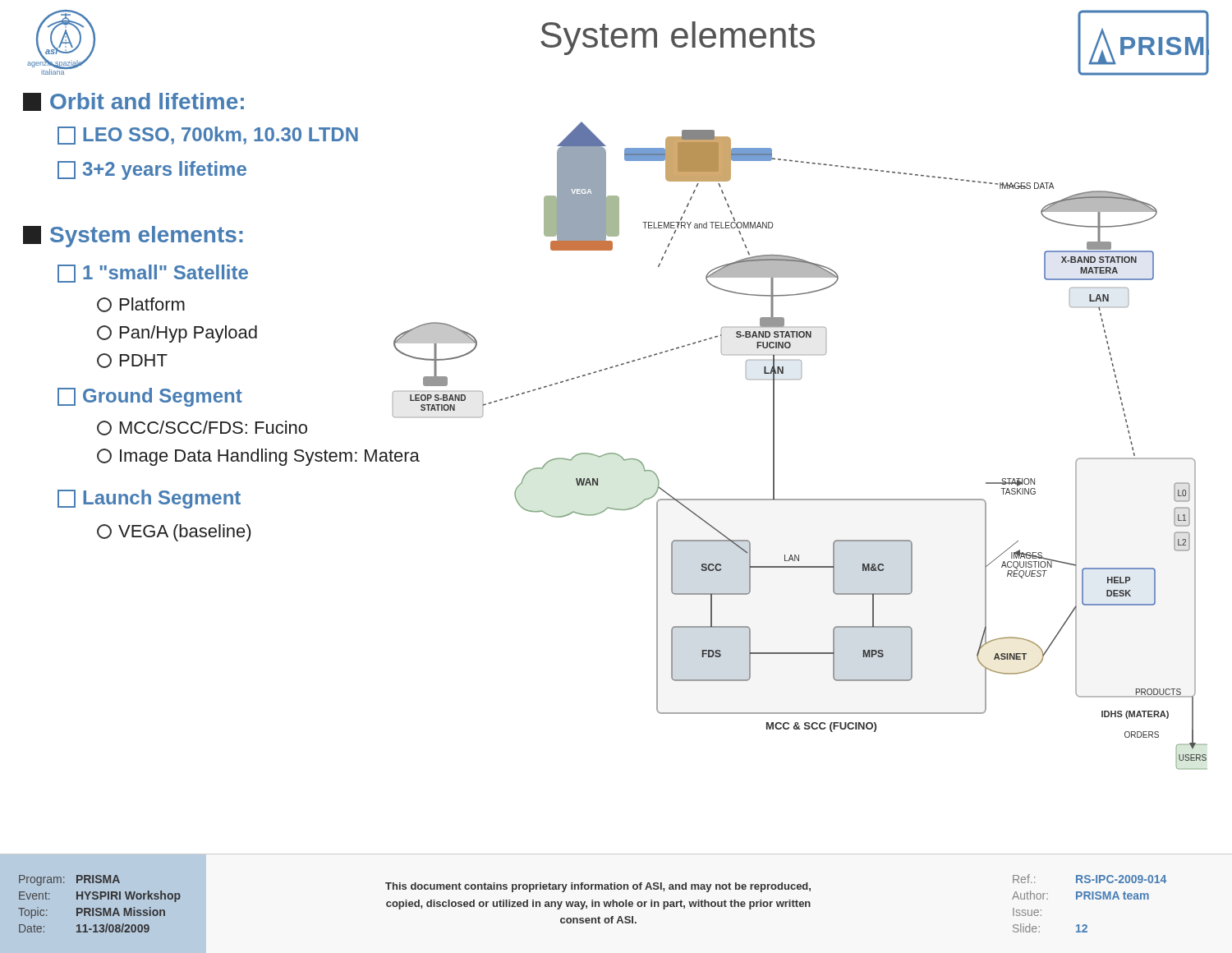Find the list item with the text "Pan/Hyp Payload"
Screen dimensions: 953x1232
click(x=177, y=333)
